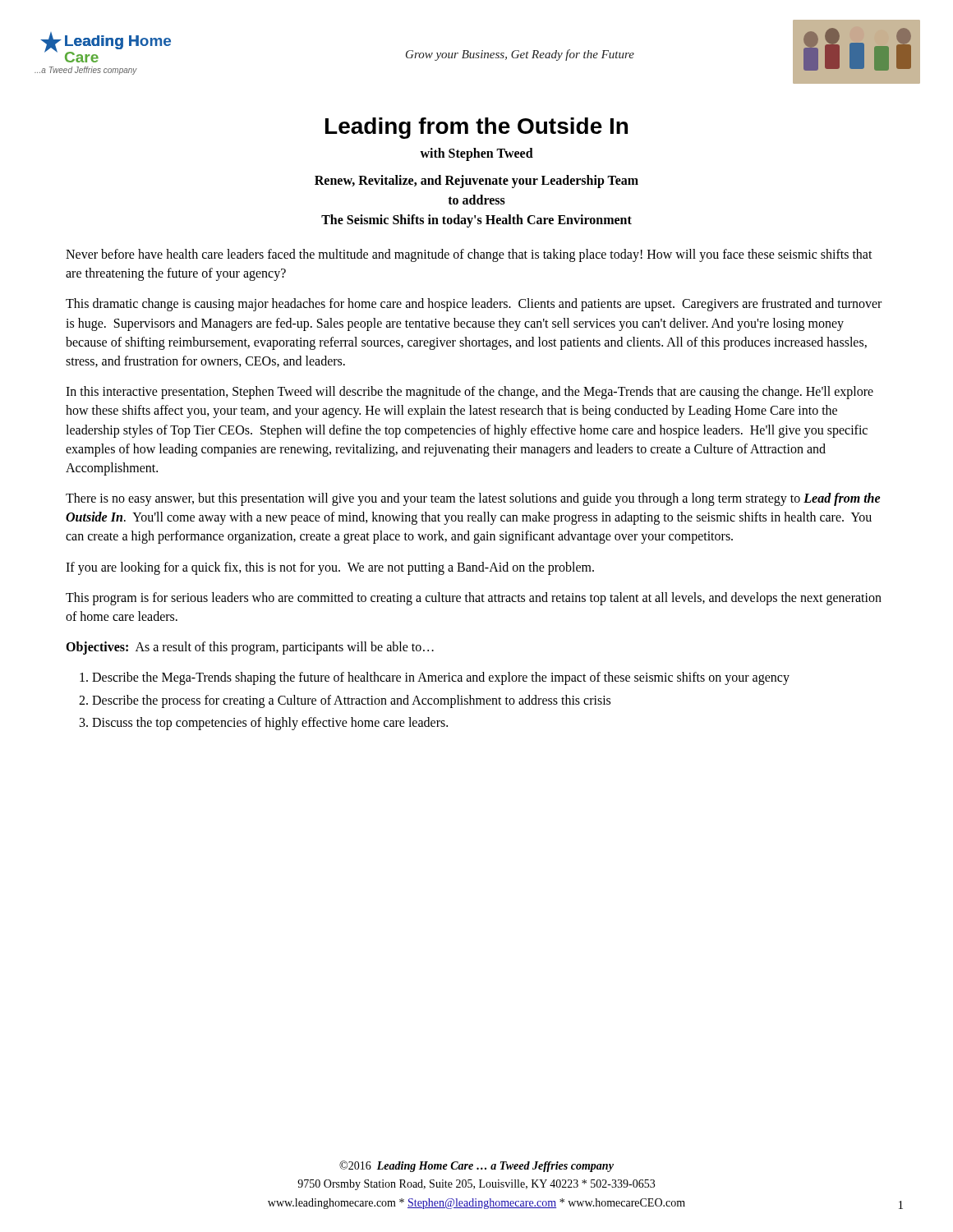
Task: Locate the section header that says "Renew, Revitalize, and Rejuvenate your Leadership Team to"
Action: pyautogui.click(x=476, y=200)
